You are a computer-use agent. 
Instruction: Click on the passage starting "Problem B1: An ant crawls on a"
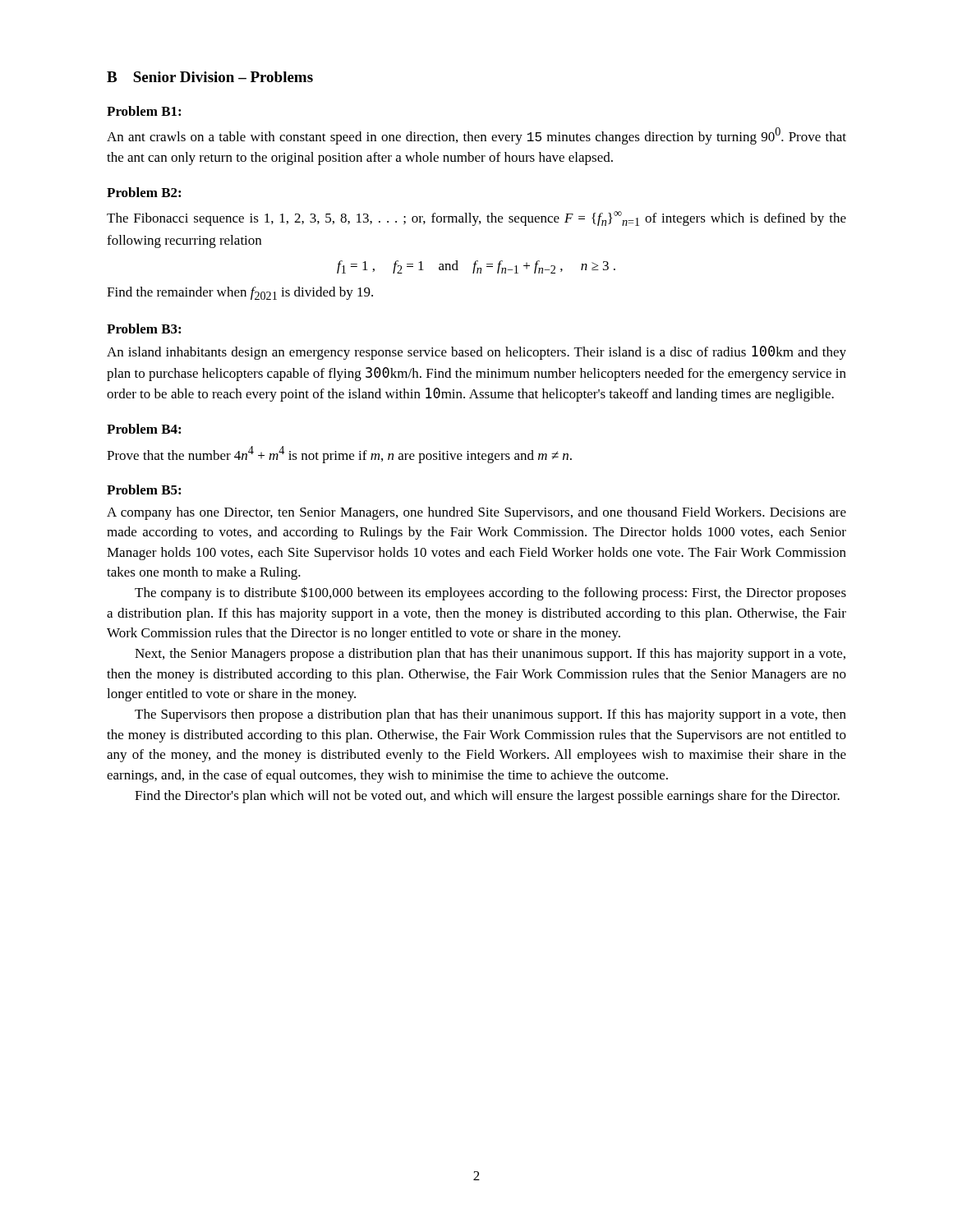click(x=476, y=135)
